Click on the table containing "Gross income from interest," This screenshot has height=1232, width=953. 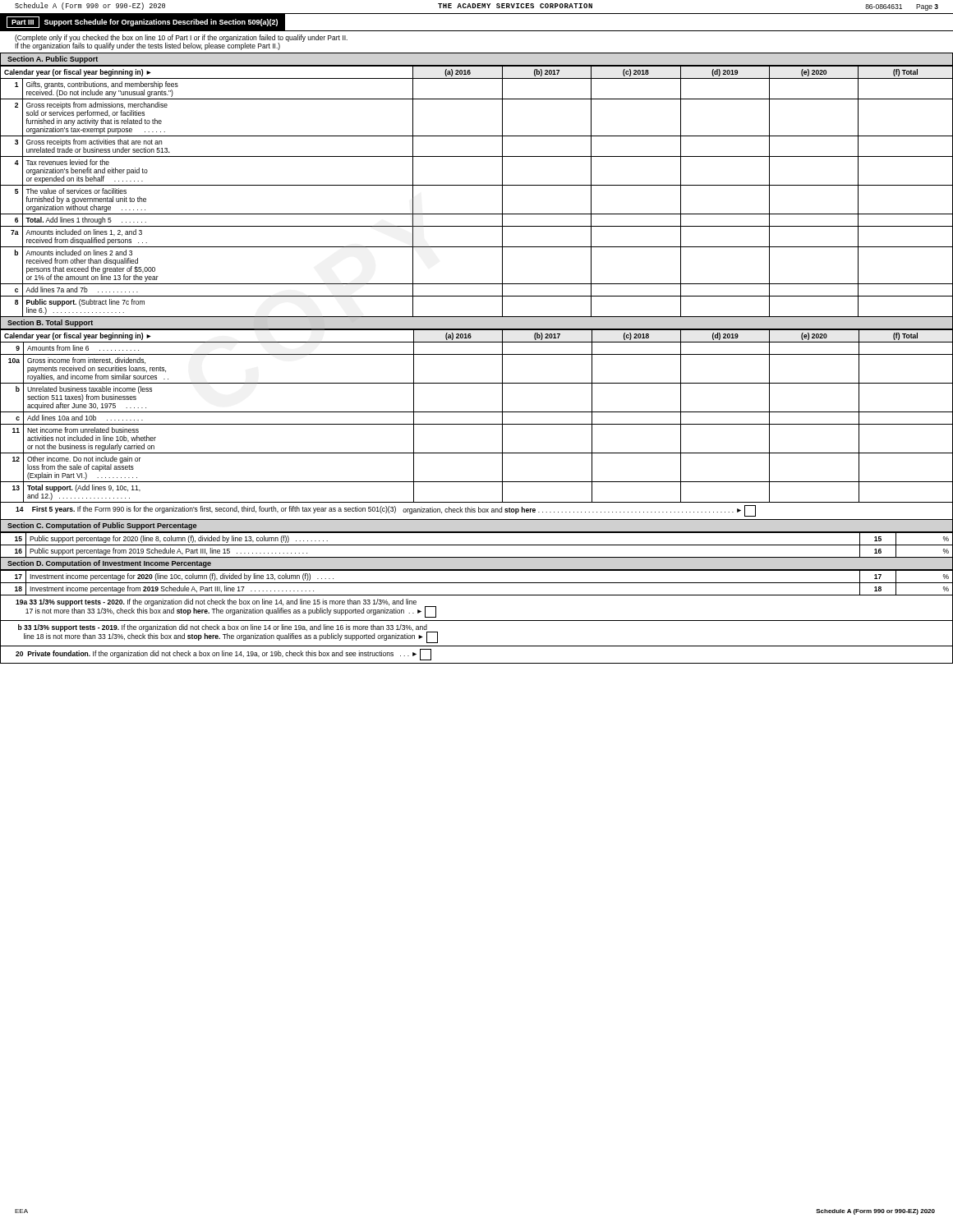point(476,416)
